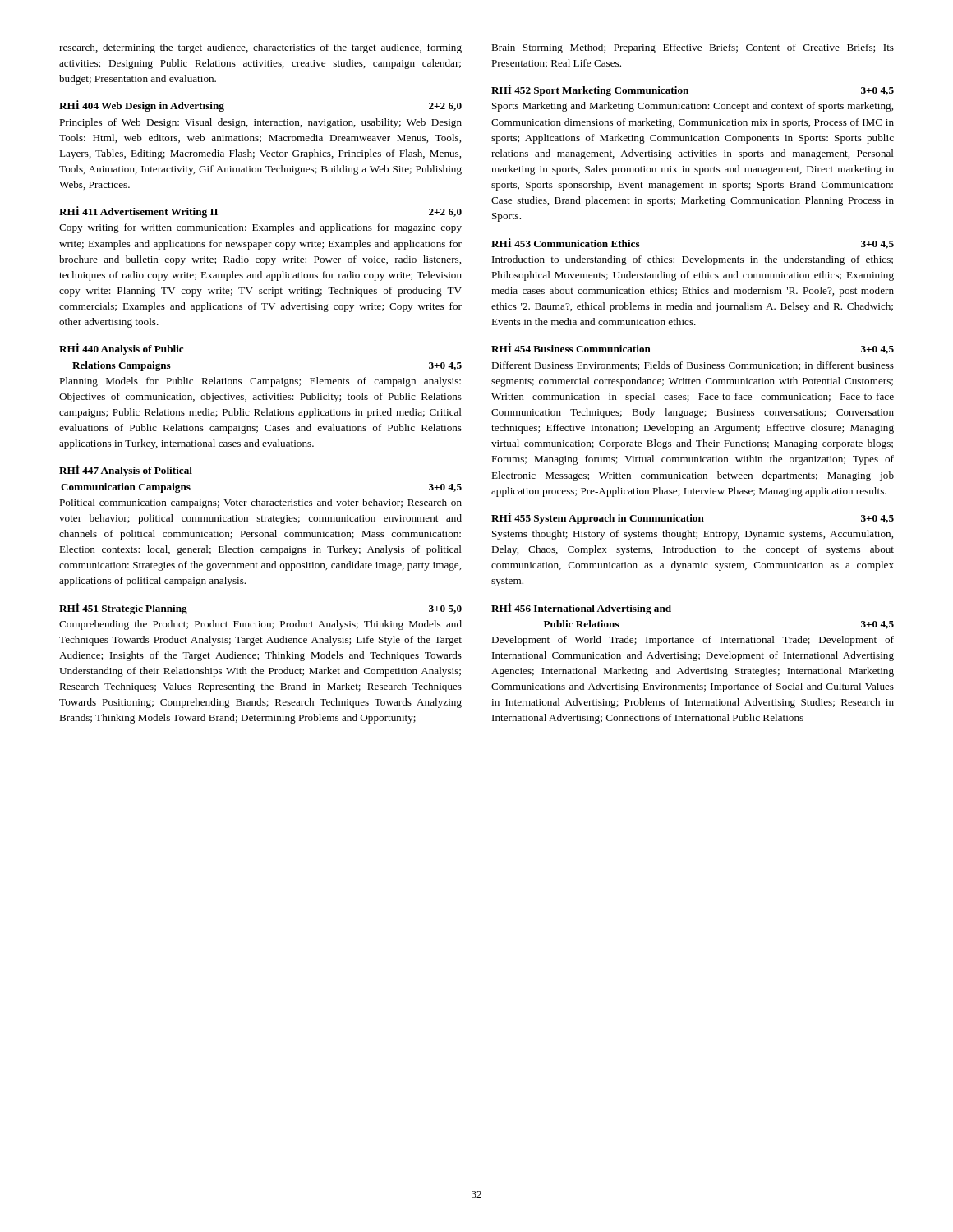Find the section header that reads "RHİ 452 Sport"
Screen dimensions: 1232x953
tap(693, 153)
